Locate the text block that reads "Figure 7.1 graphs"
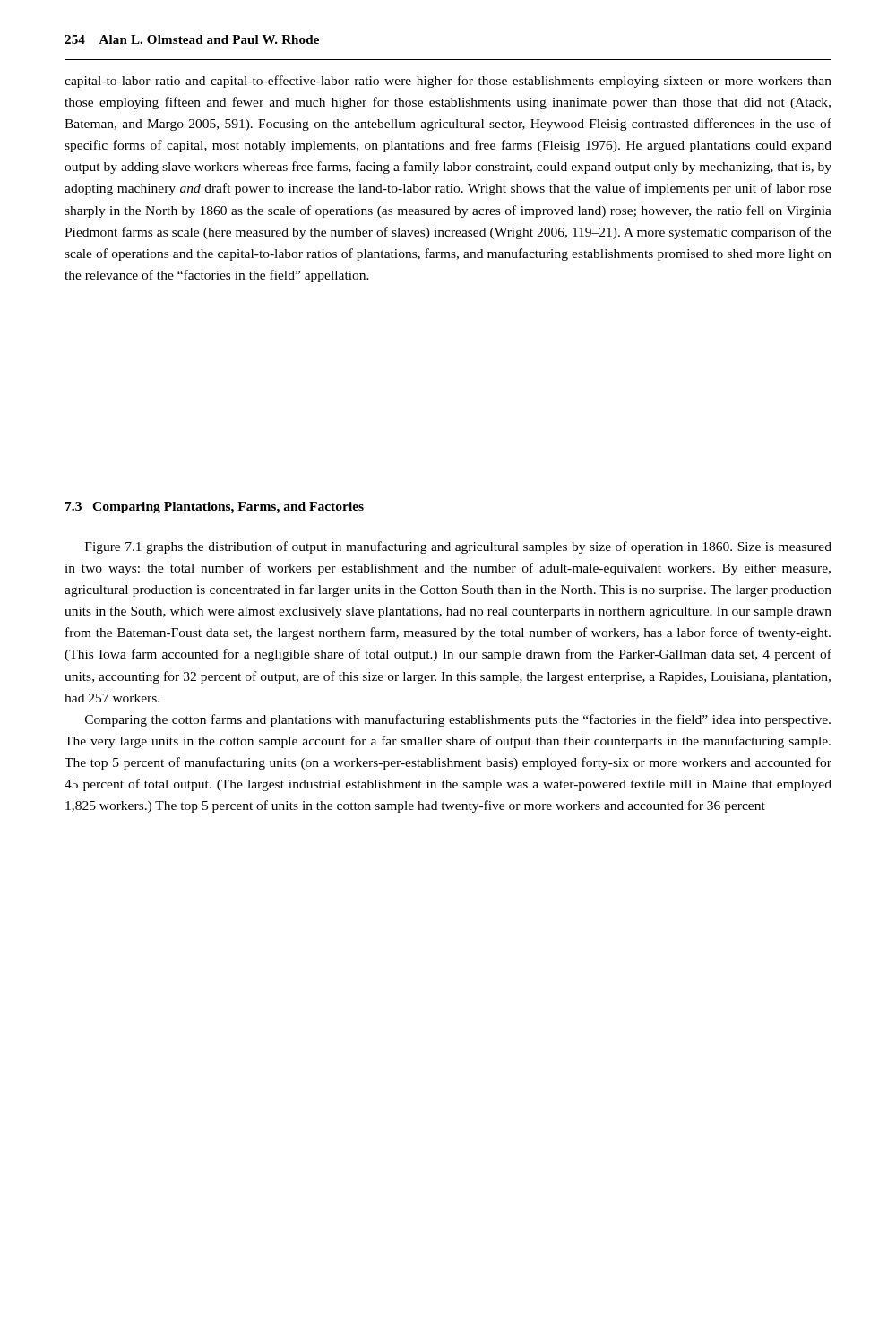Image resolution: width=896 pixels, height=1344 pixels. coord(448,676)
